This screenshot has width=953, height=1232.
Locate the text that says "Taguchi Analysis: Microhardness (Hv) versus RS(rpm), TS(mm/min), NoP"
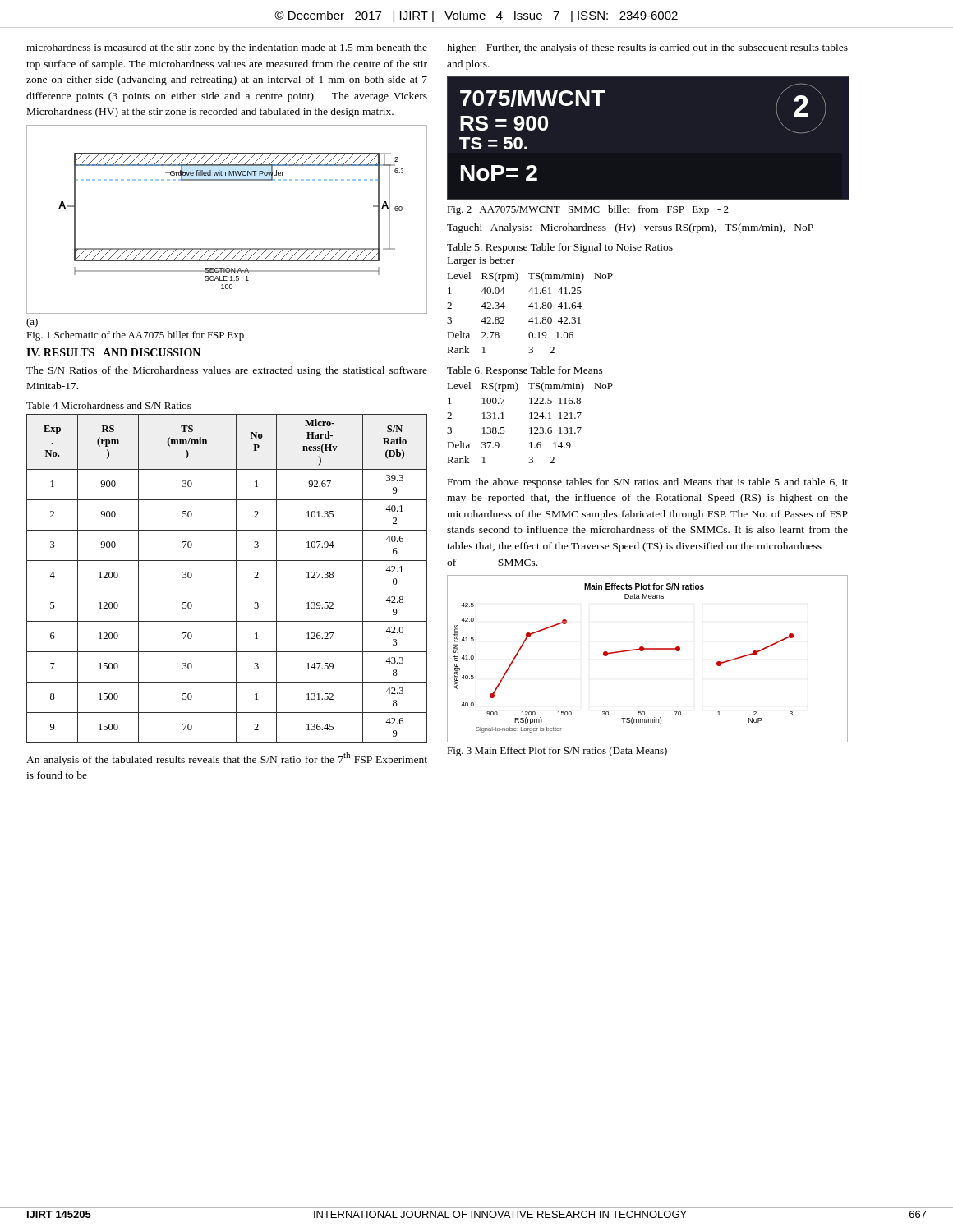coord(647,227)
